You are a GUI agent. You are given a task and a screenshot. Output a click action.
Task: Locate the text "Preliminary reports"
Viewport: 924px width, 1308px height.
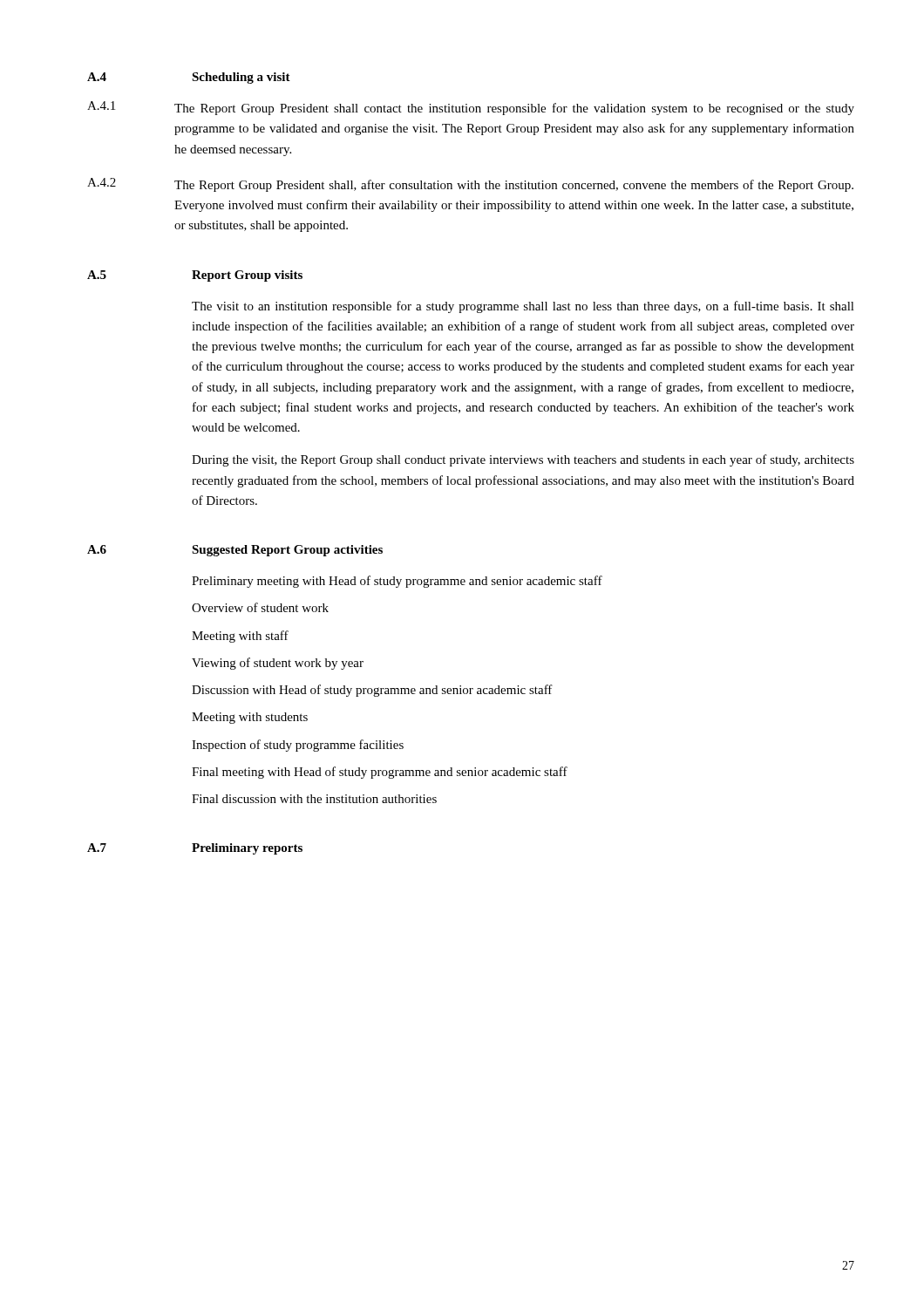247,848
